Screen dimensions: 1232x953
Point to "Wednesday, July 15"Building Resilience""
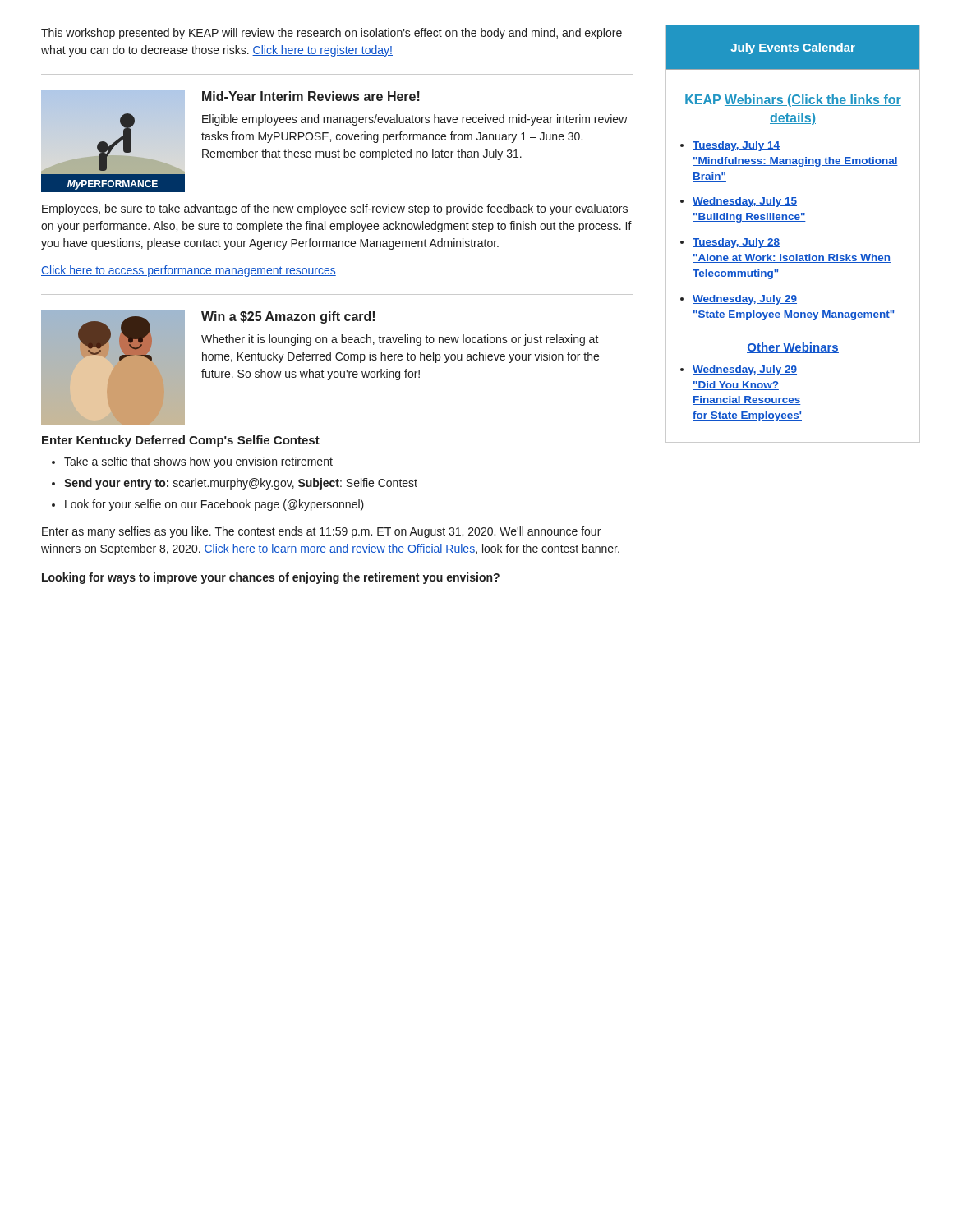[801, 210]
